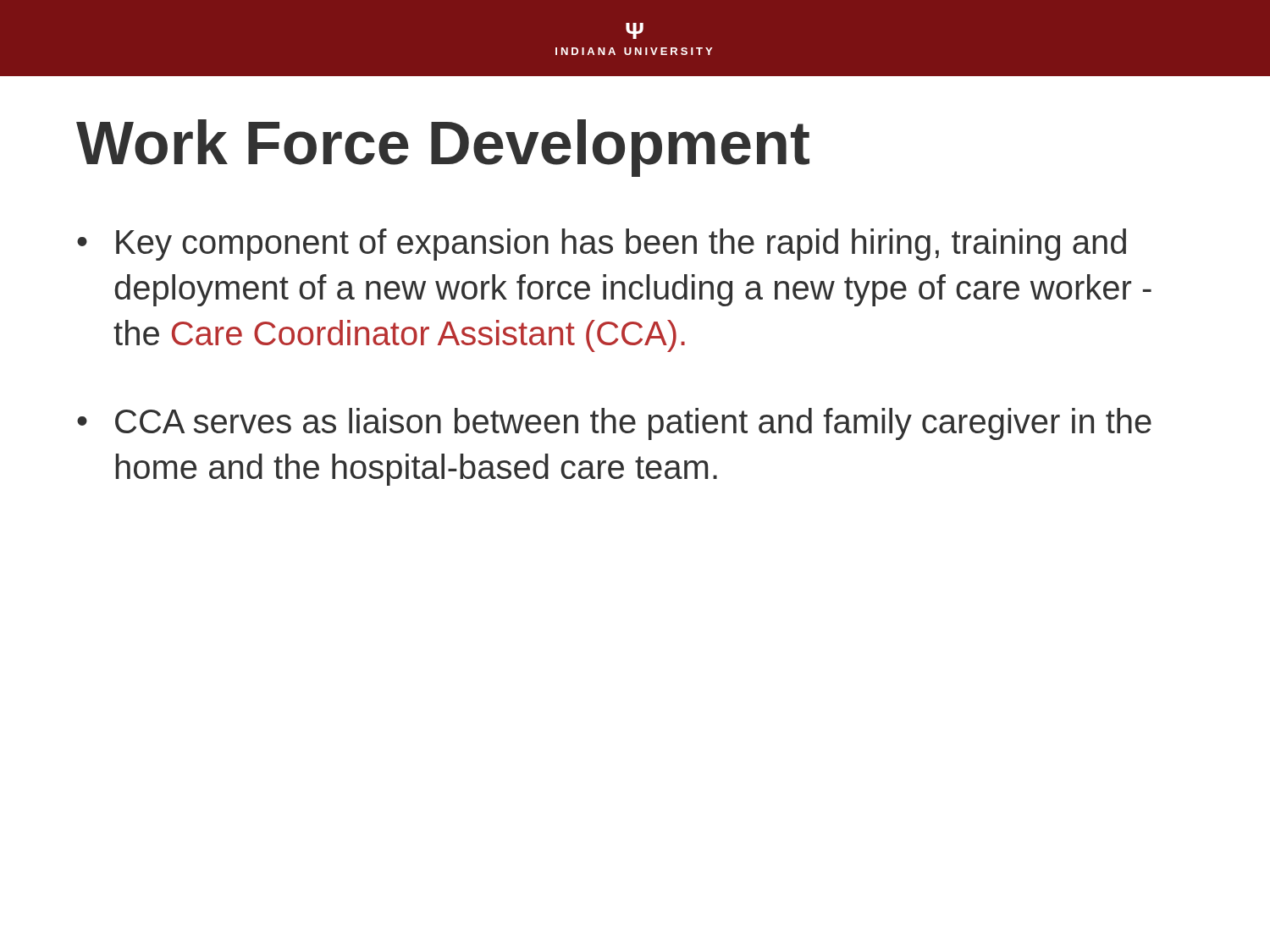Point to the passage starting "• Key component of expansion has been the"

point(635,288)
